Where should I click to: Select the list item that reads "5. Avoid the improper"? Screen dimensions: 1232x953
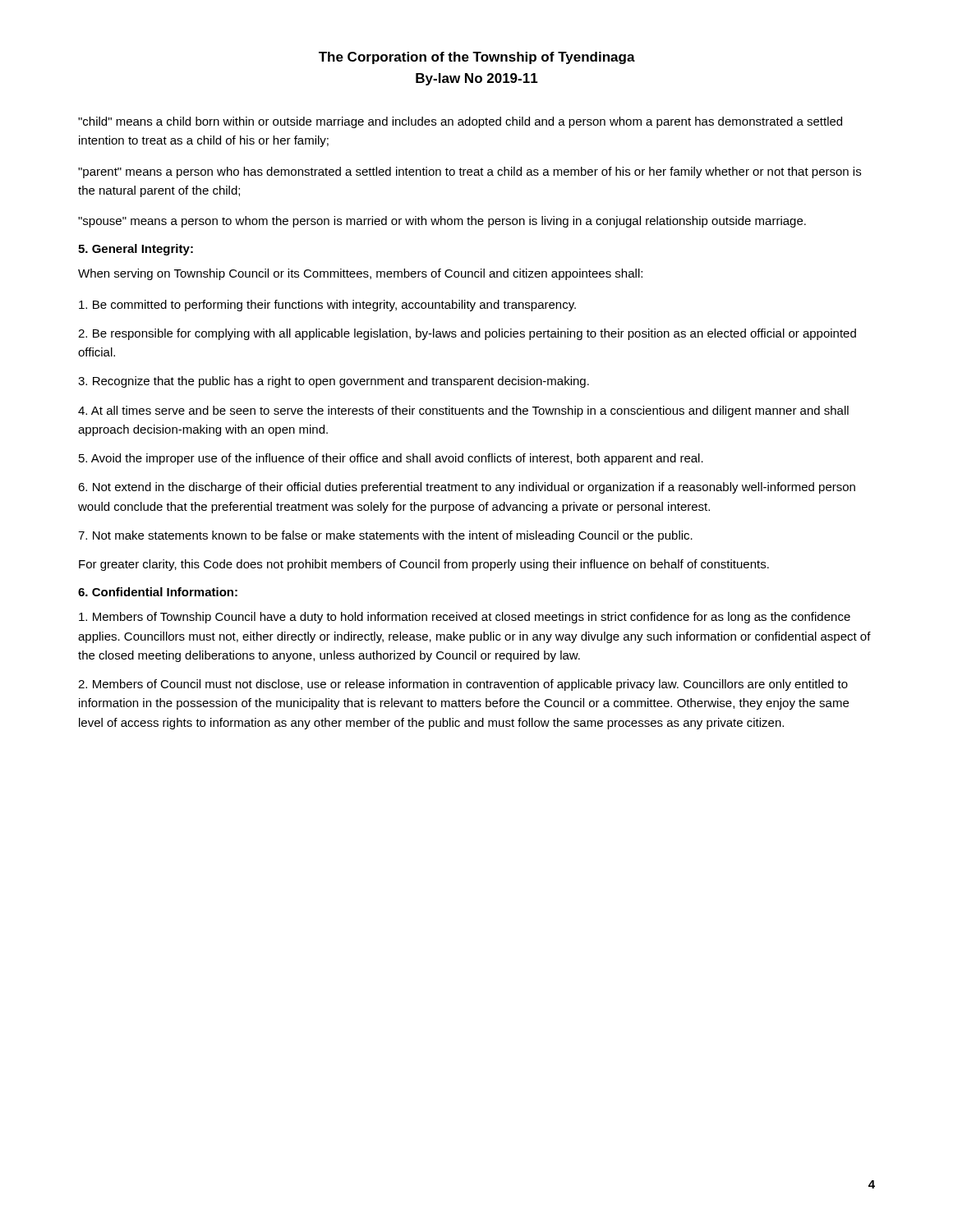391,458
